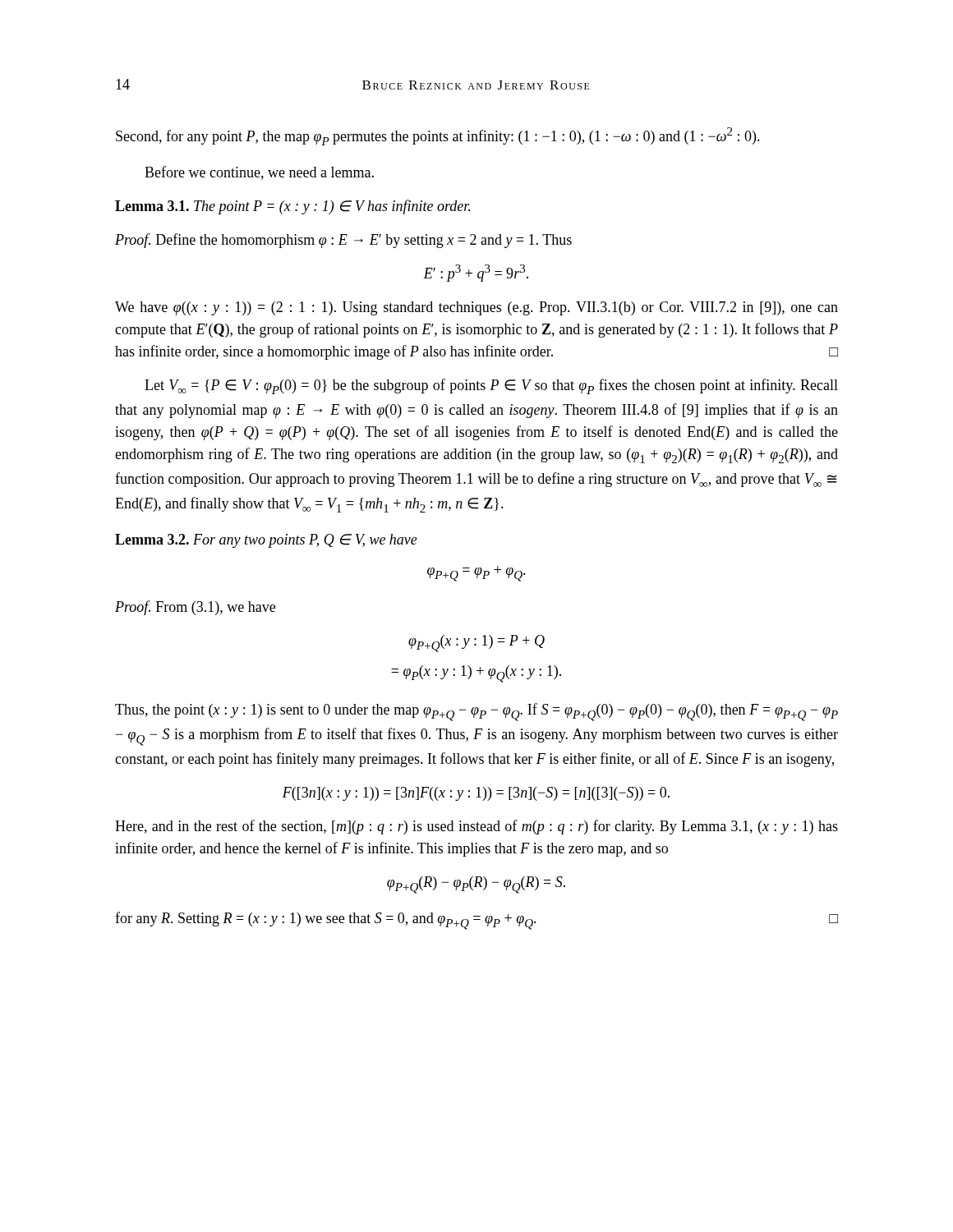
Task: Select the region starting "Proof. Define the homomorphism φ : E"
Action: coord(344,240)
